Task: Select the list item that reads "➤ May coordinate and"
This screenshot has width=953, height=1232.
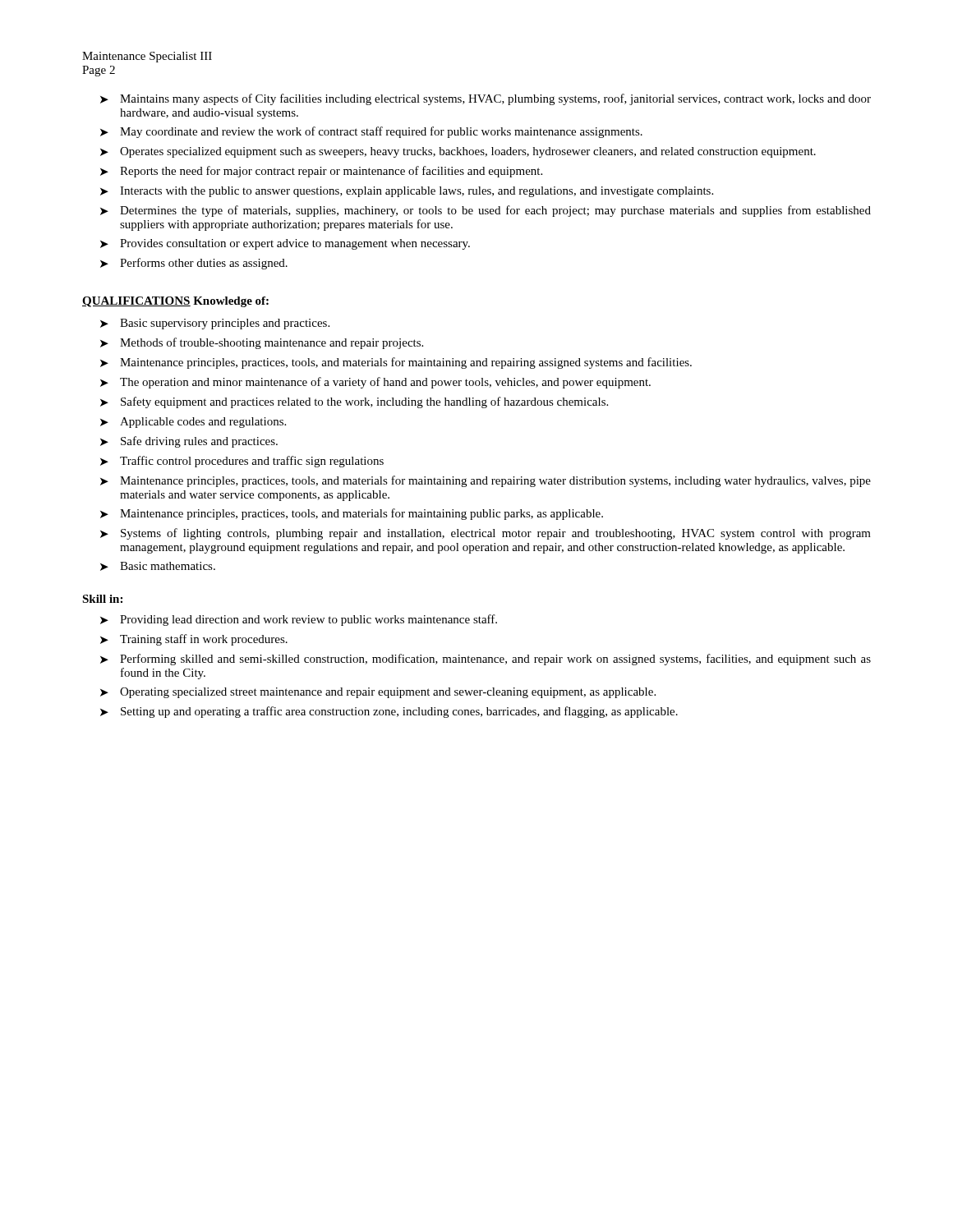Action: [485, 132]
